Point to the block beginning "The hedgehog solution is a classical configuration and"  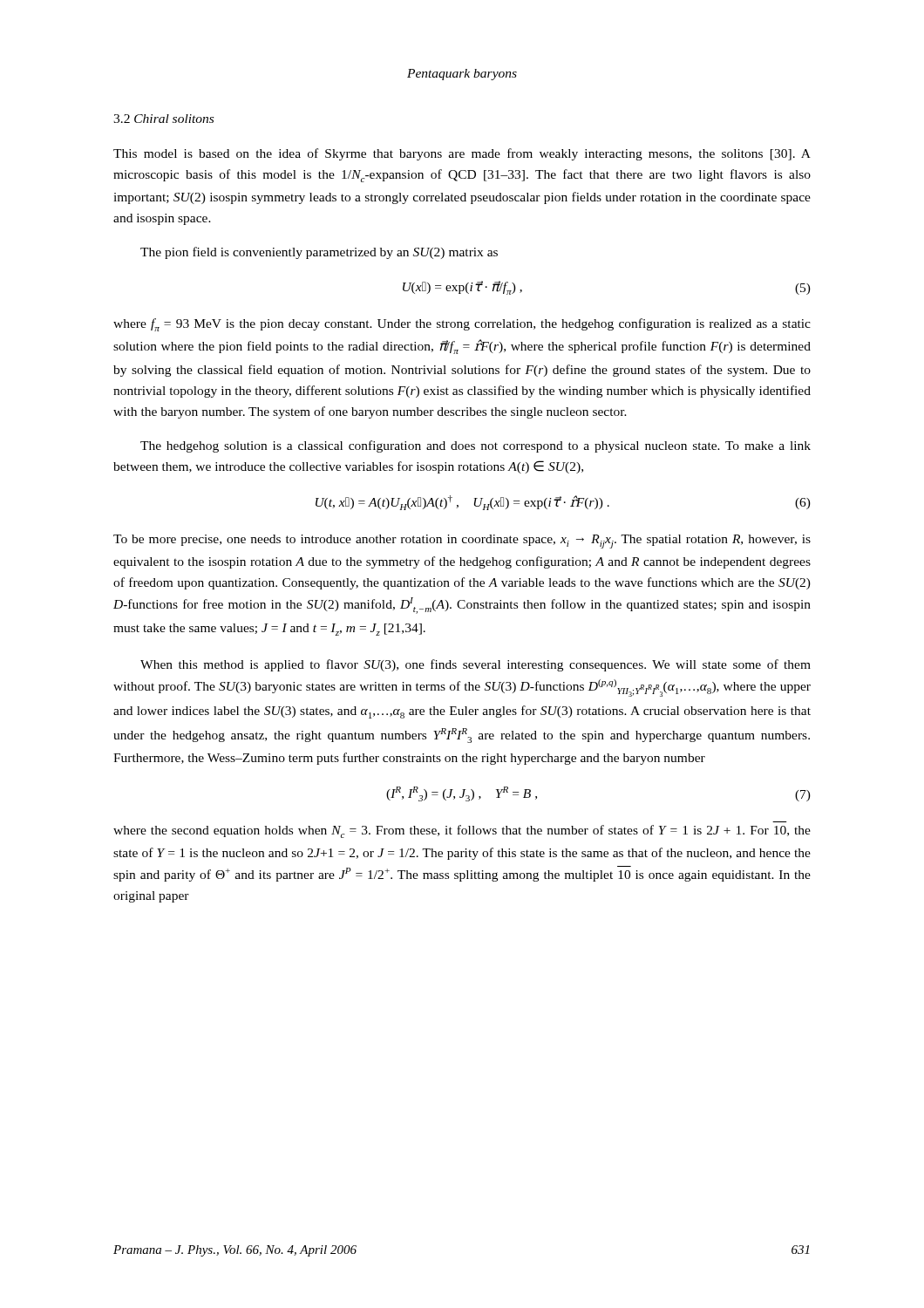462,456
